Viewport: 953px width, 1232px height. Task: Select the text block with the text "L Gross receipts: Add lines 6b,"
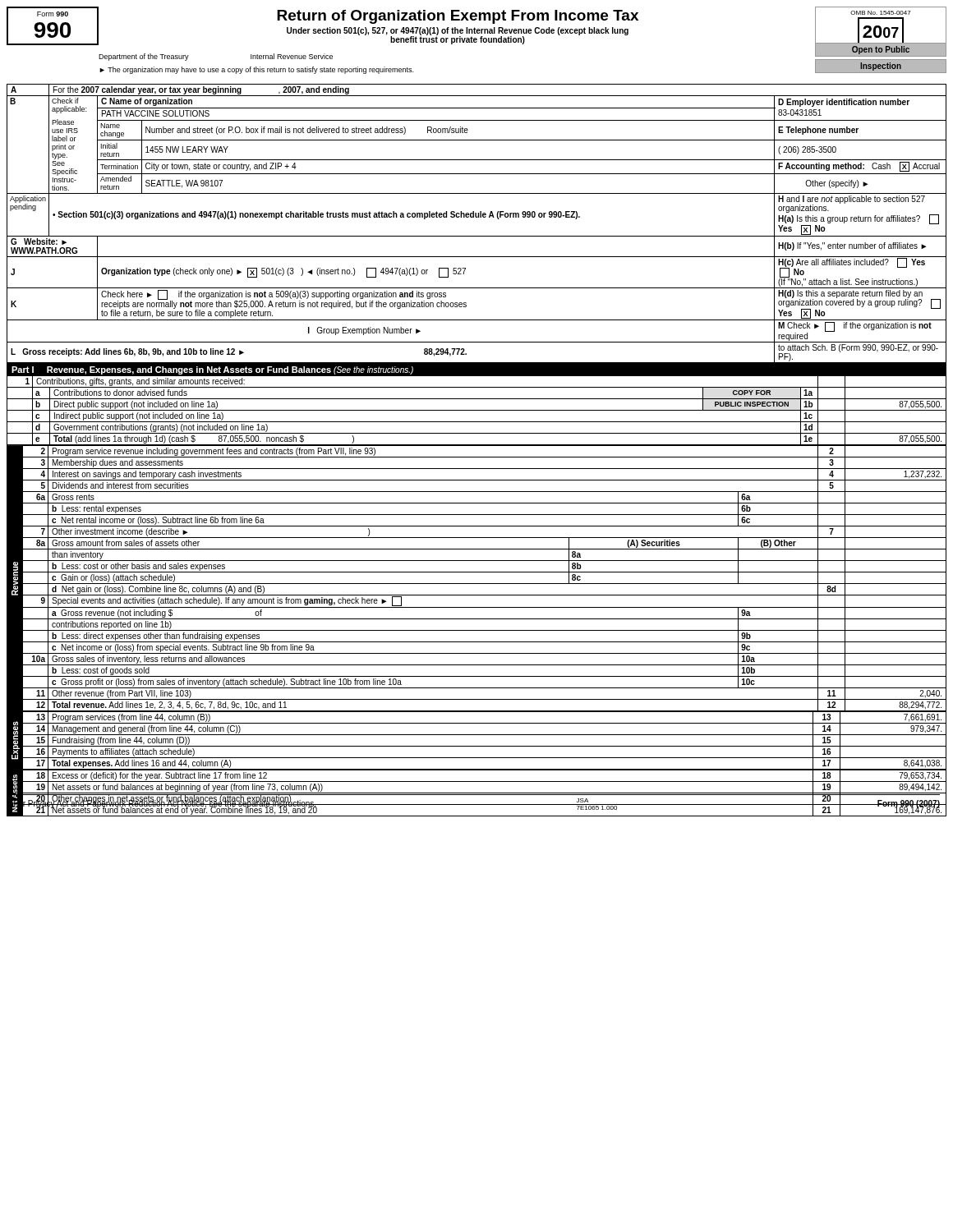click(x=239, y=352)
